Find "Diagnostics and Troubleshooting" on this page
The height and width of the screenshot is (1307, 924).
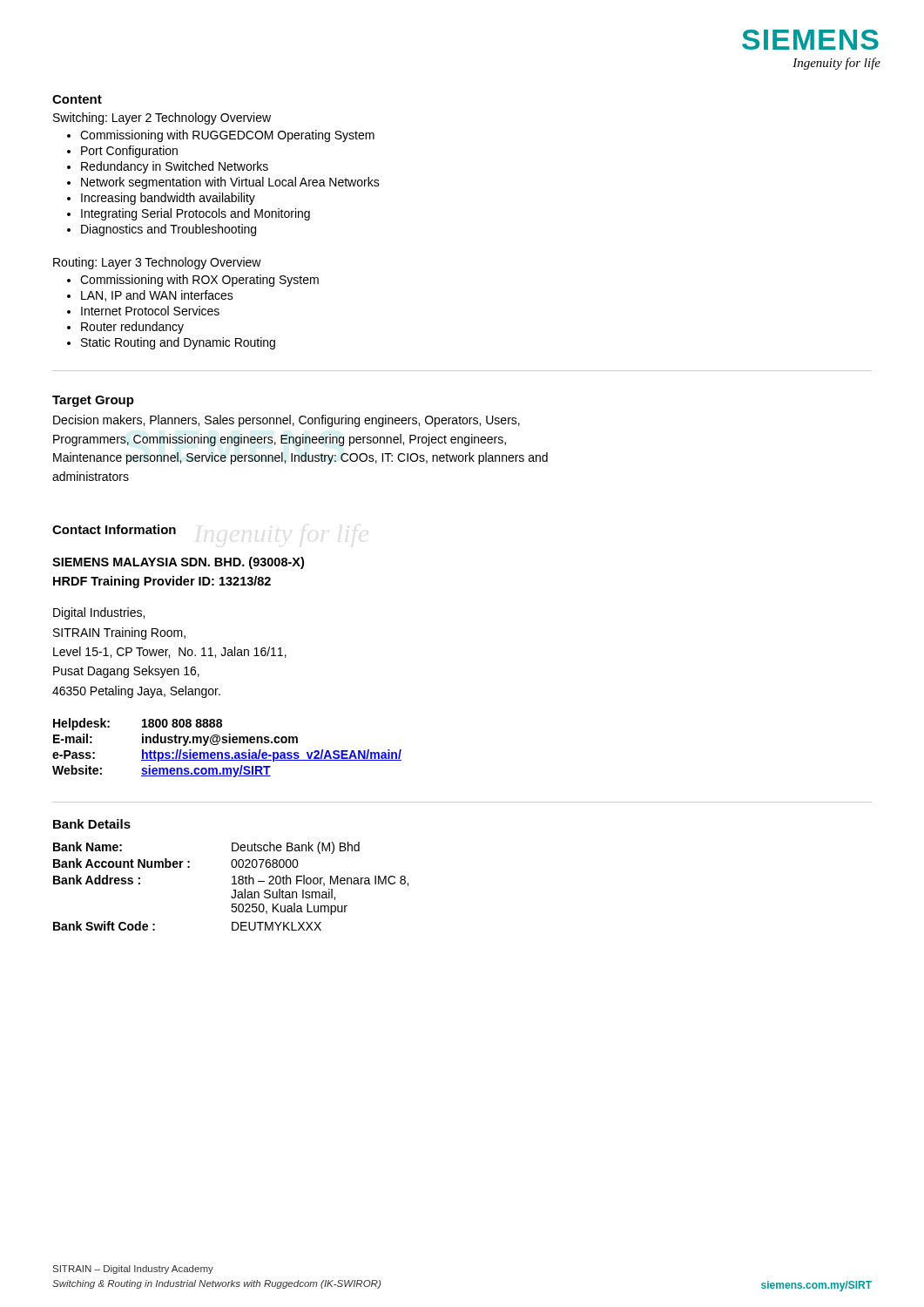pyautogui.click(x=169, y=229)
